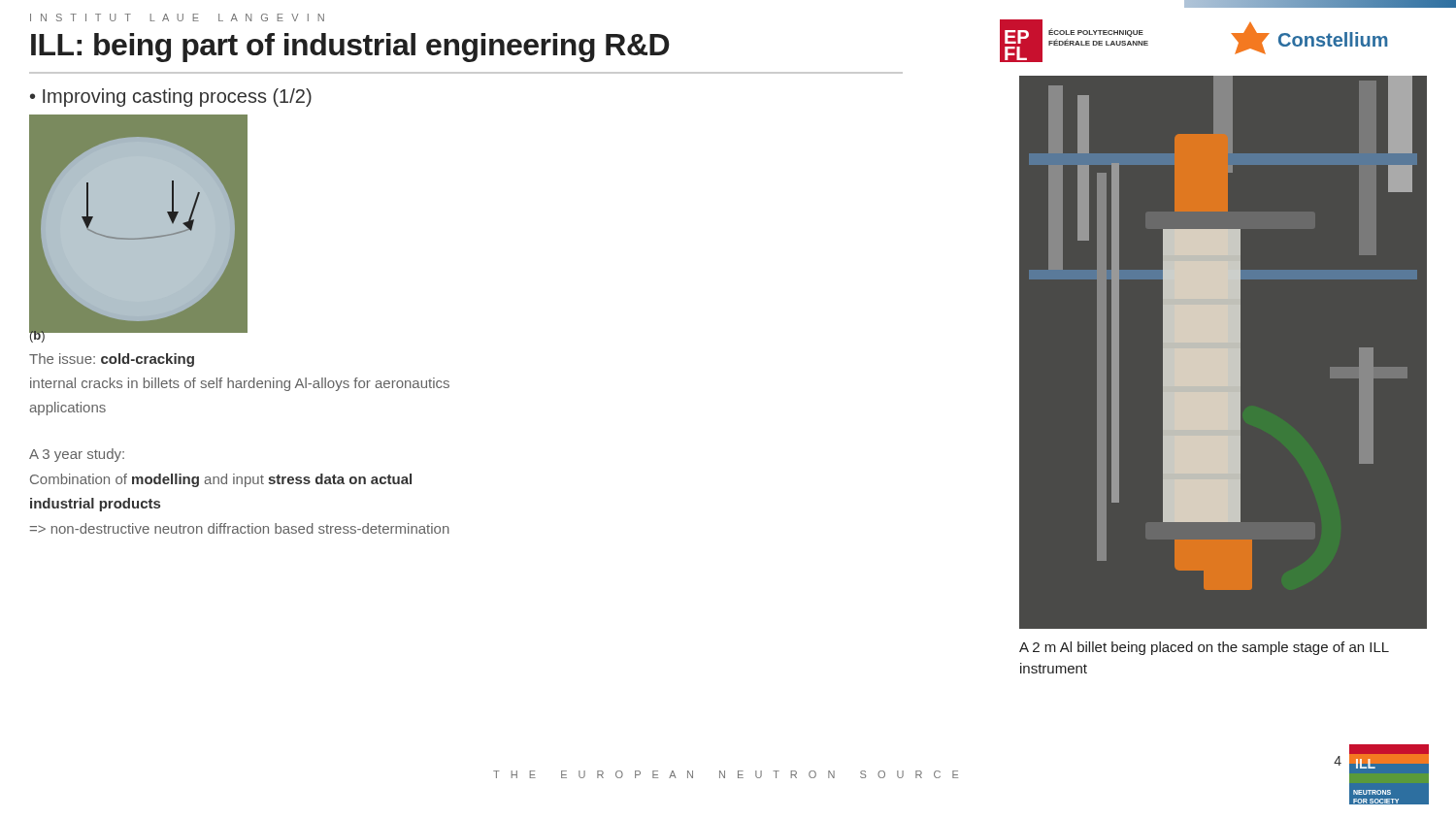
Task: Click the passage that begins "The issue: cold-cracking internal"
Action: point(240,383)
